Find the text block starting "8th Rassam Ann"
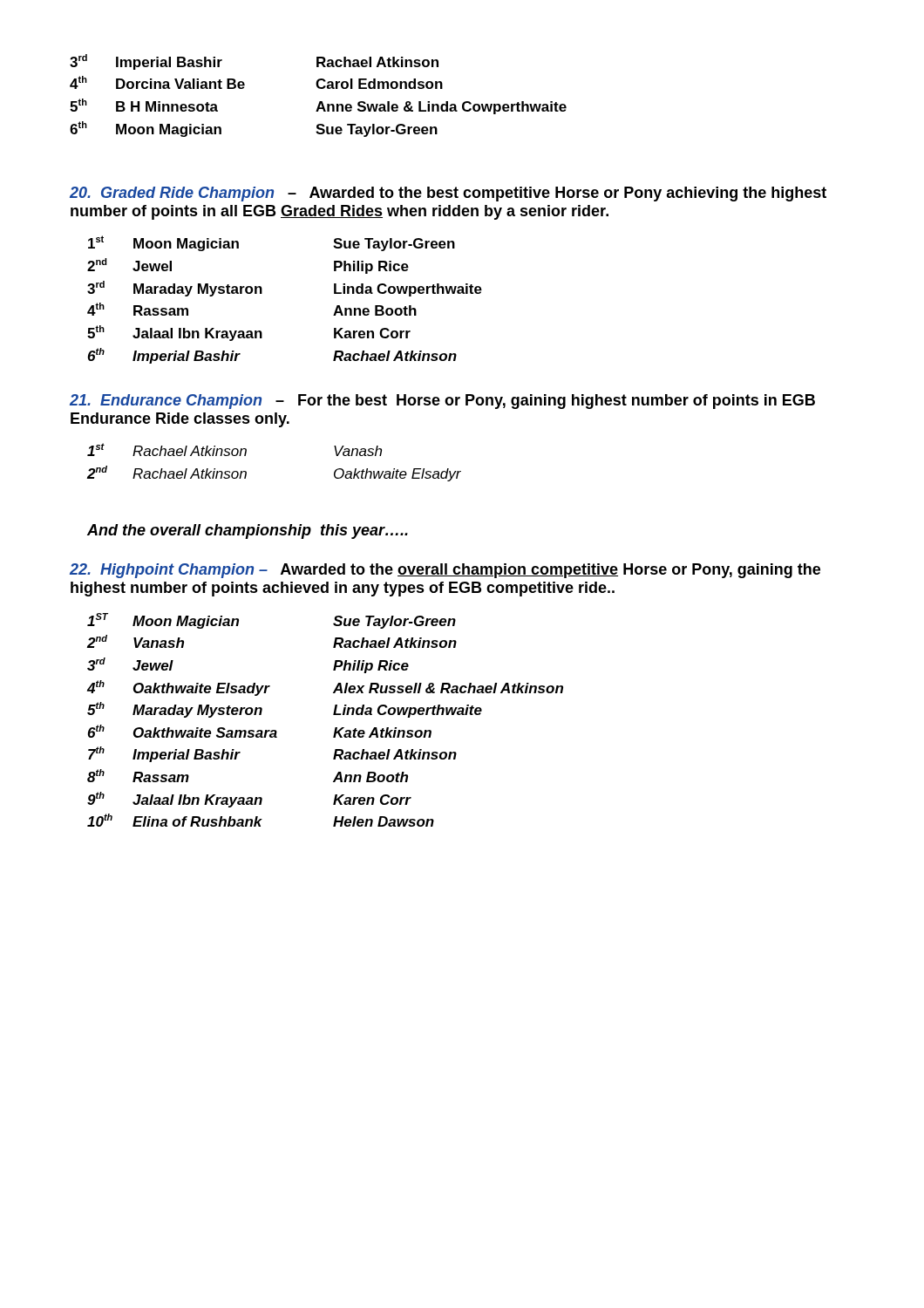The height and width of the screenshot is (1308, 924). tap(163, 776)
